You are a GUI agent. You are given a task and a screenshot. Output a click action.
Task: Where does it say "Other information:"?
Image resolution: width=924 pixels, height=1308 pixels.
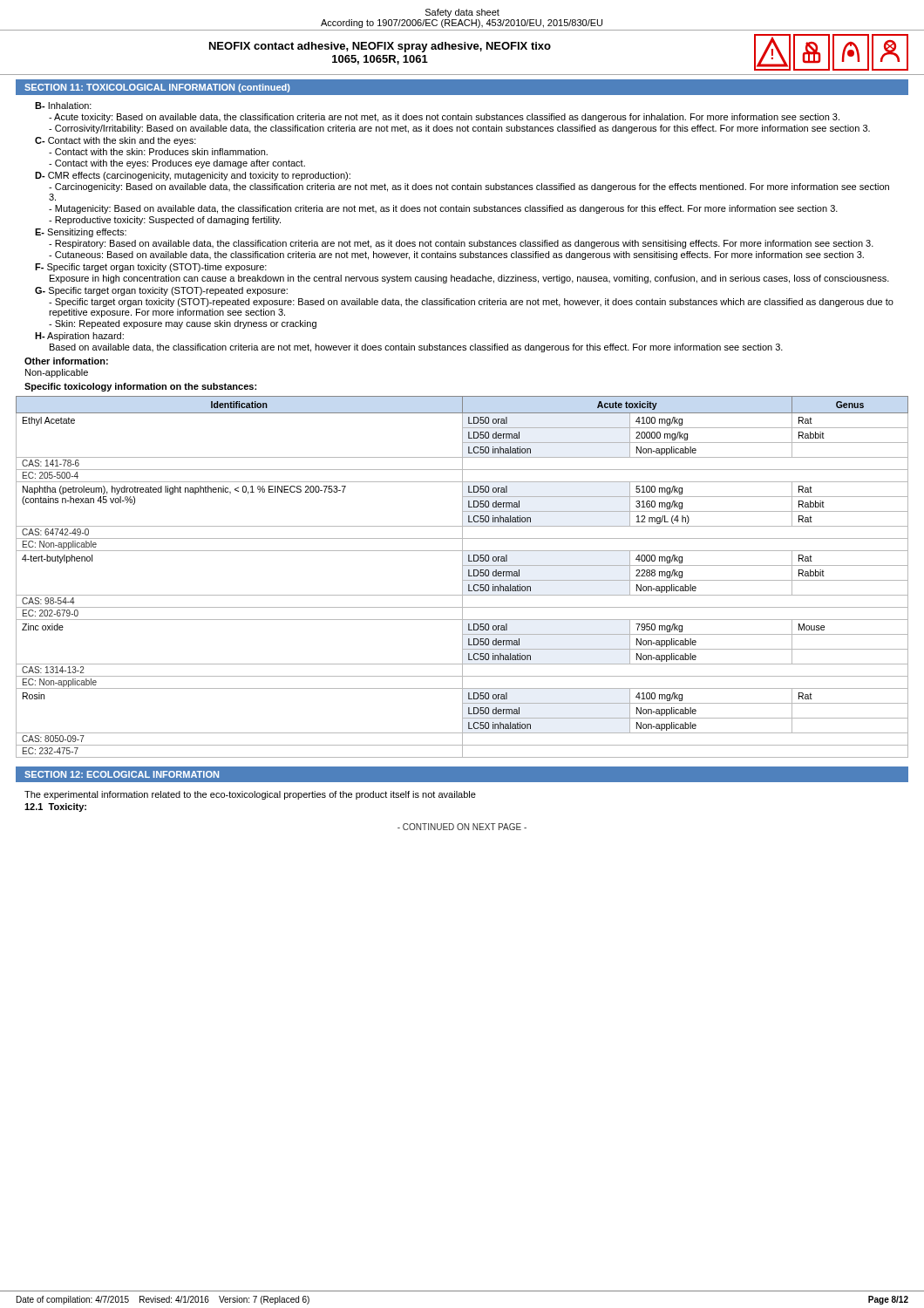point(66,361)
